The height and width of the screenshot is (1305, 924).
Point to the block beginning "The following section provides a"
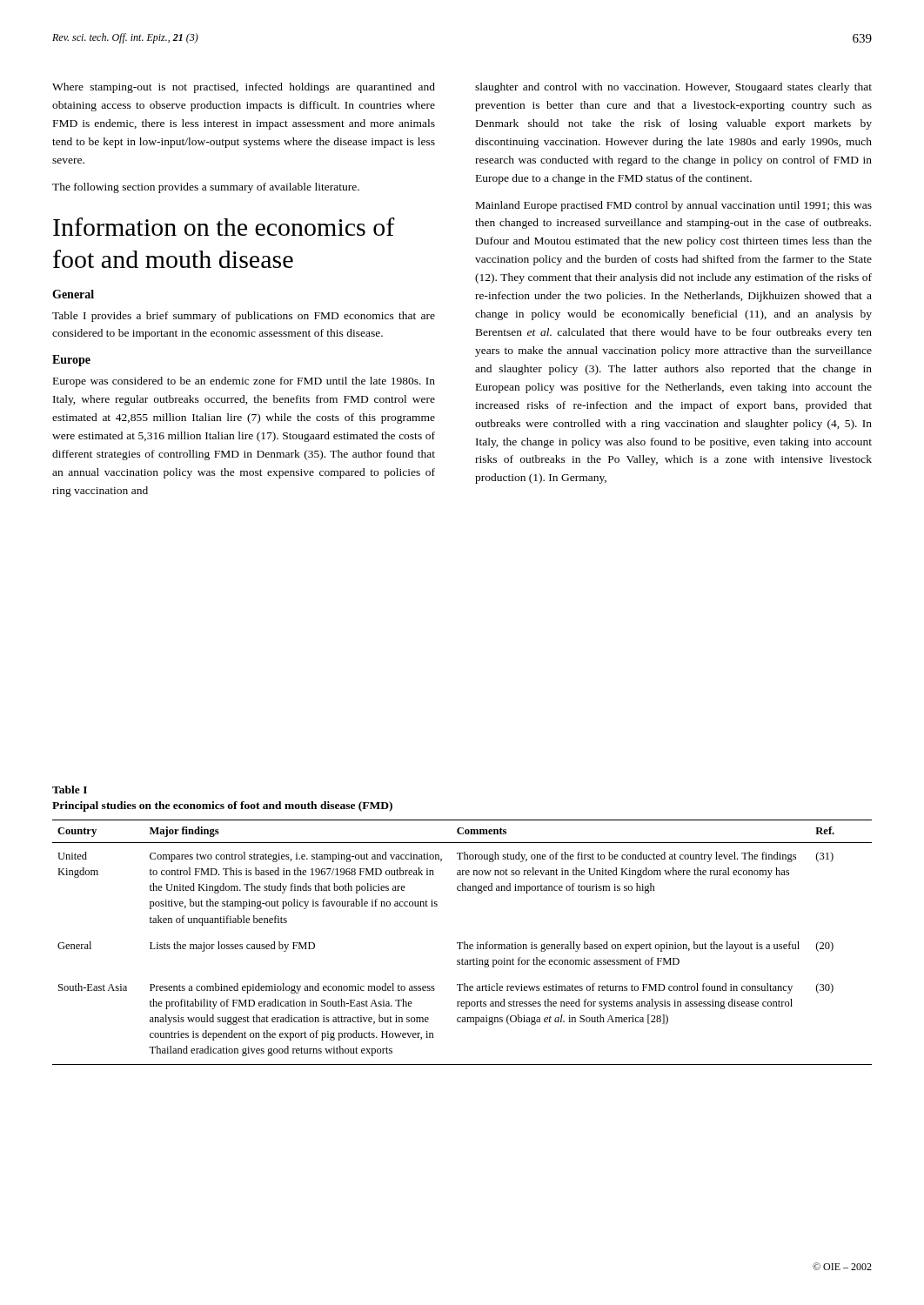click(206, 186)
